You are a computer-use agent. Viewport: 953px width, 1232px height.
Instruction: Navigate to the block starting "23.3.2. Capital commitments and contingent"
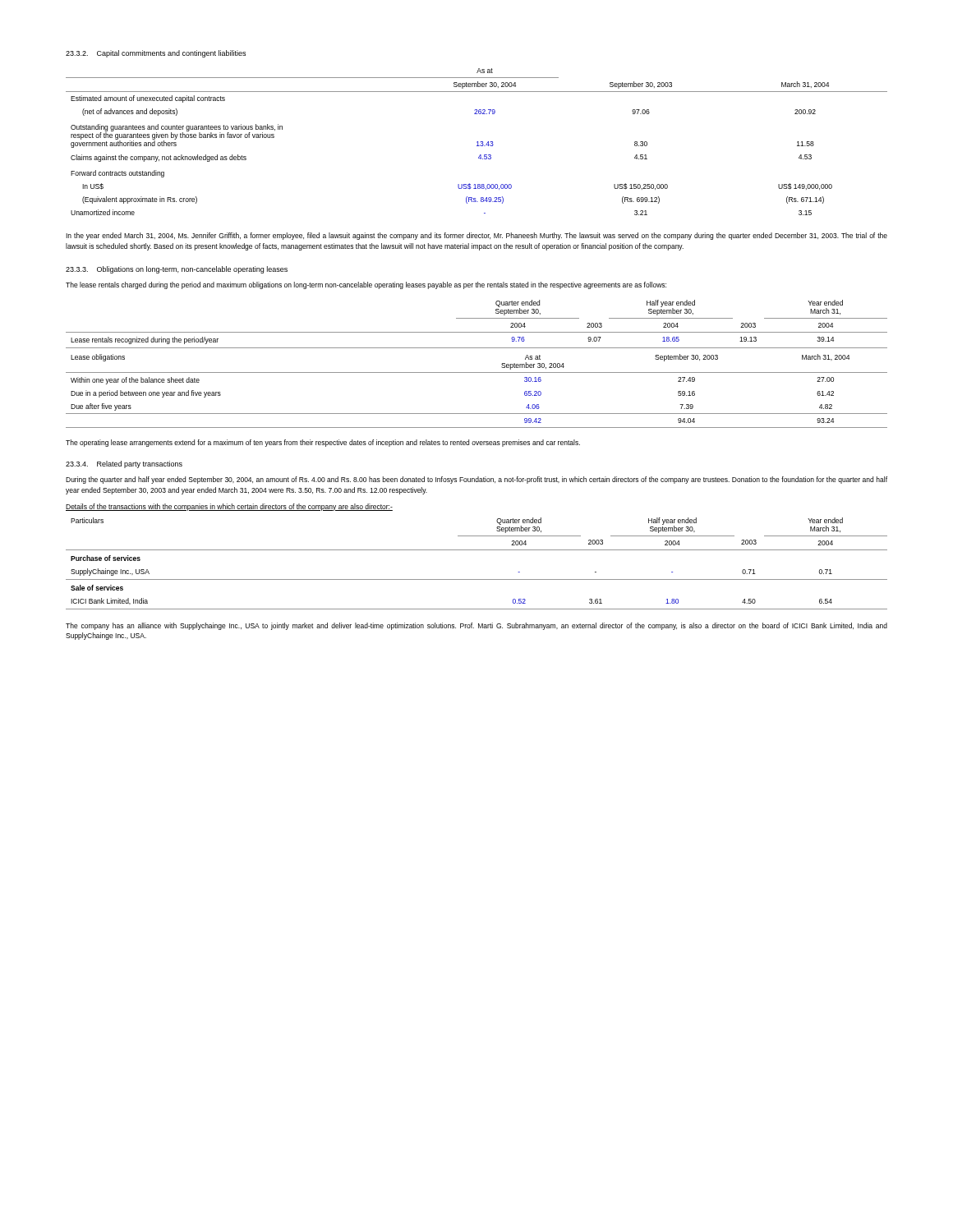click(156, 53)
